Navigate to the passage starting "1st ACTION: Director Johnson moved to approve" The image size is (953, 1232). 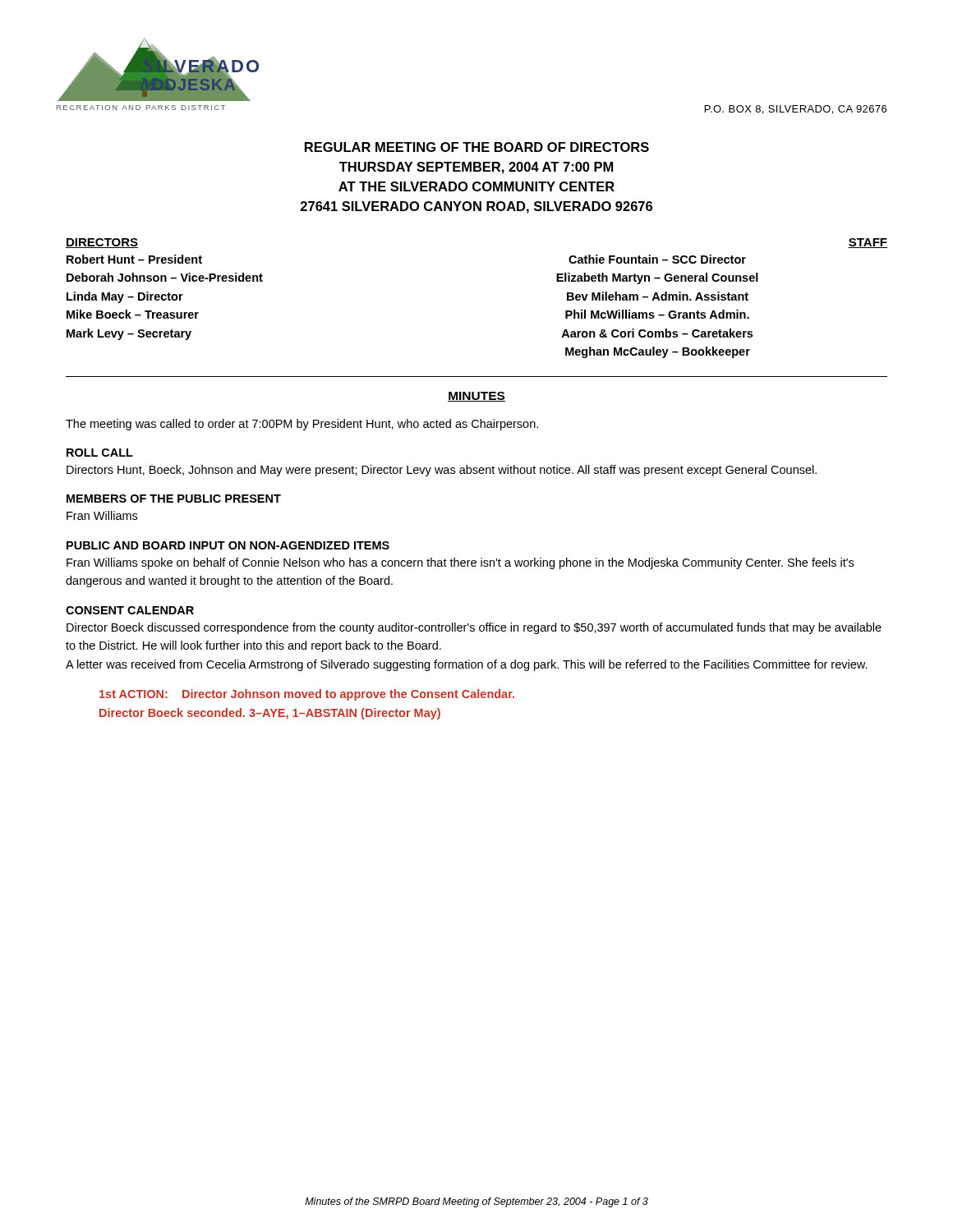coord(307,703)
